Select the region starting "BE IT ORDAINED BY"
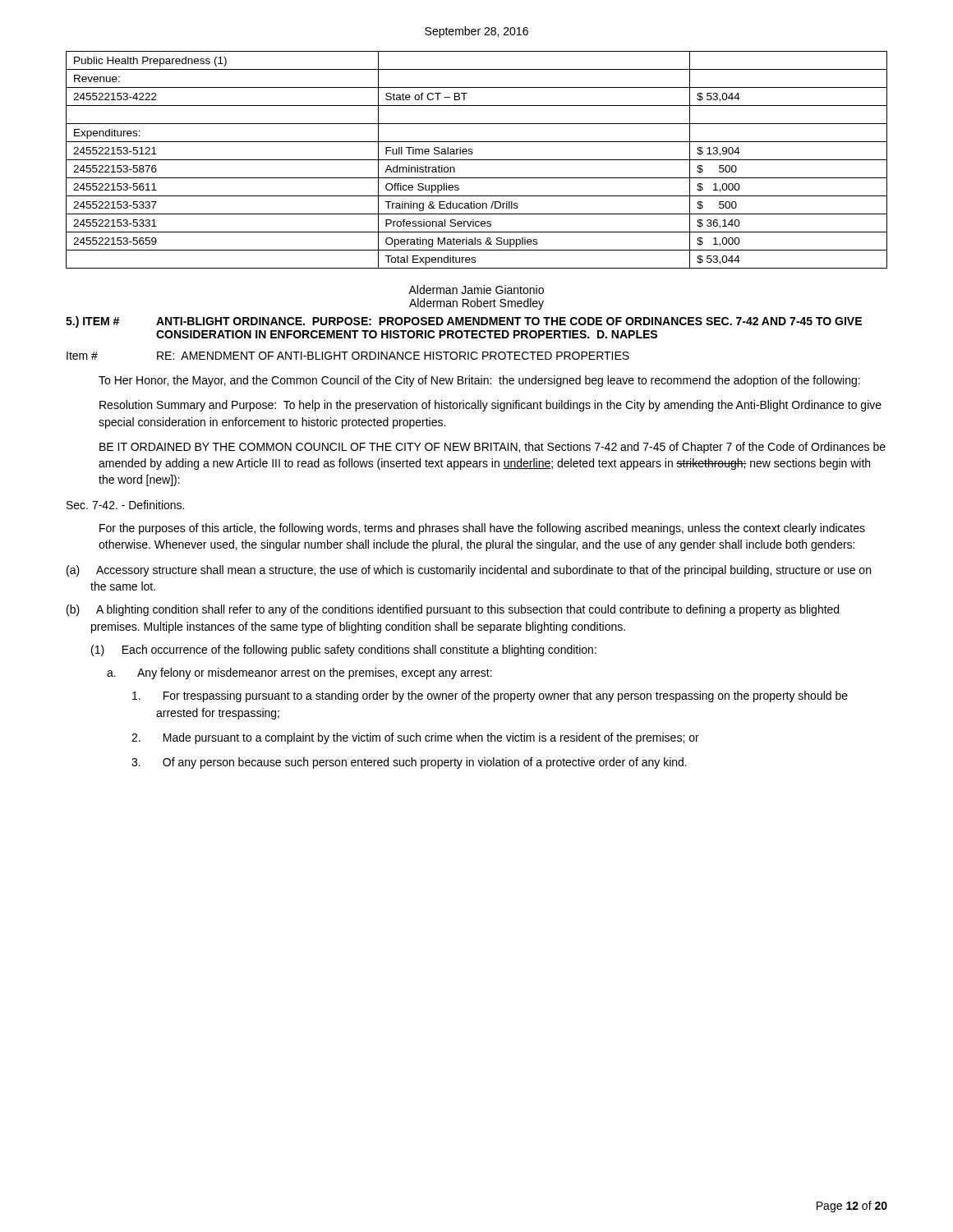Viewport: 953px width, 1232px height. click(492, 463)
